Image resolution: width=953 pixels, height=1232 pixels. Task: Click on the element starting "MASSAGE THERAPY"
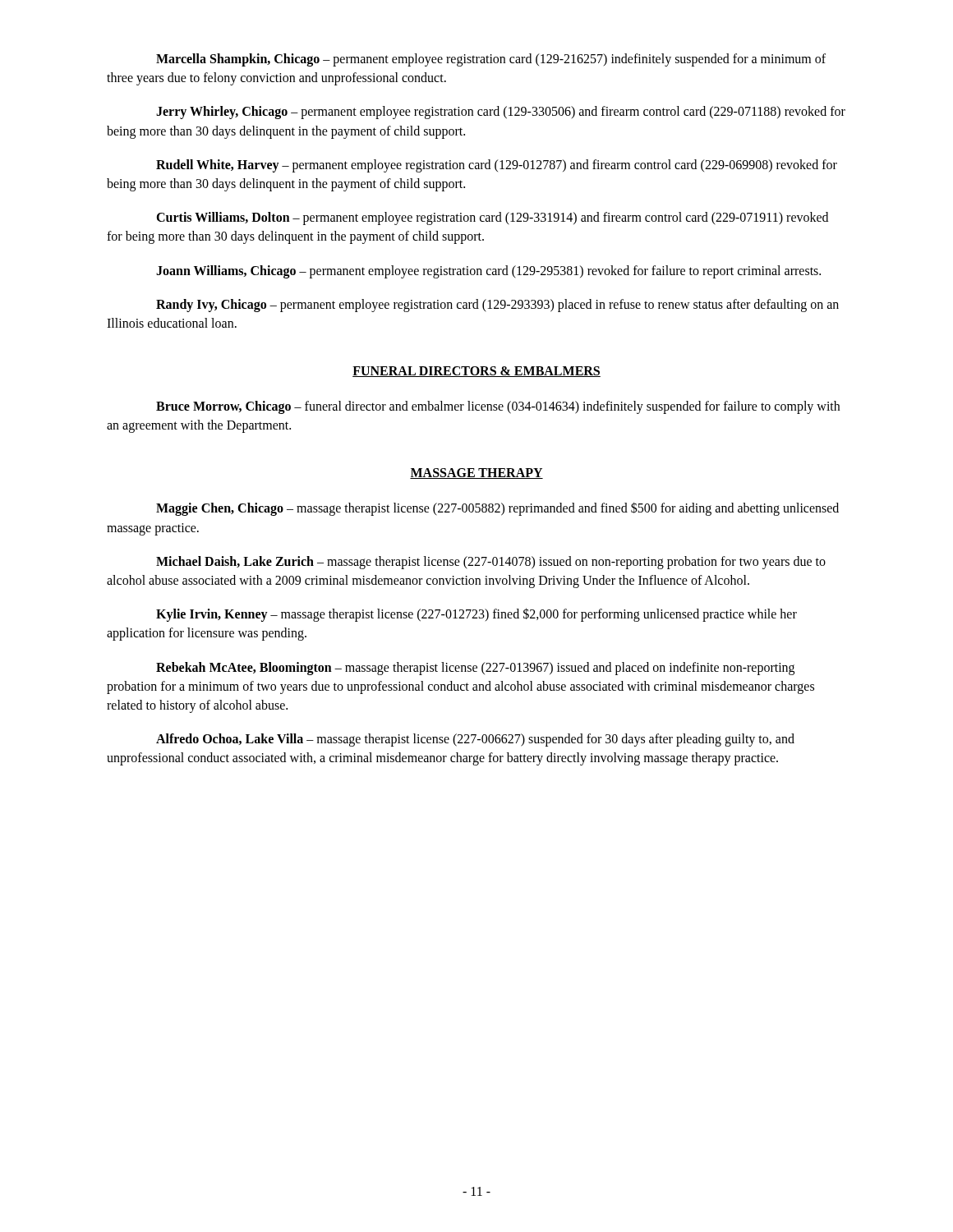point(476,473)
